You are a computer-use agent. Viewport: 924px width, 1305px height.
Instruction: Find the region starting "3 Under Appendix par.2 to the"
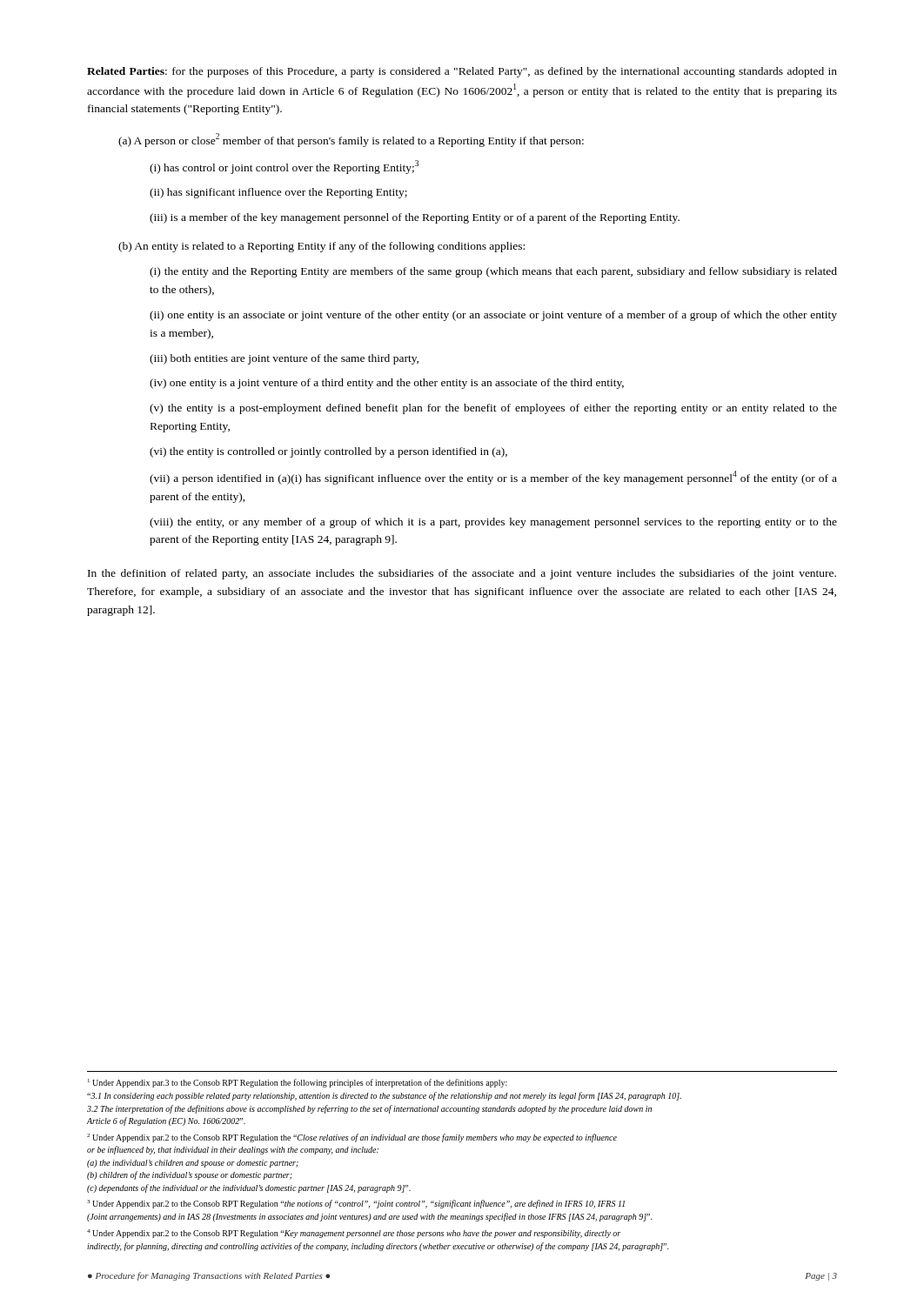pyautogui.click(x=370, y=1210)
